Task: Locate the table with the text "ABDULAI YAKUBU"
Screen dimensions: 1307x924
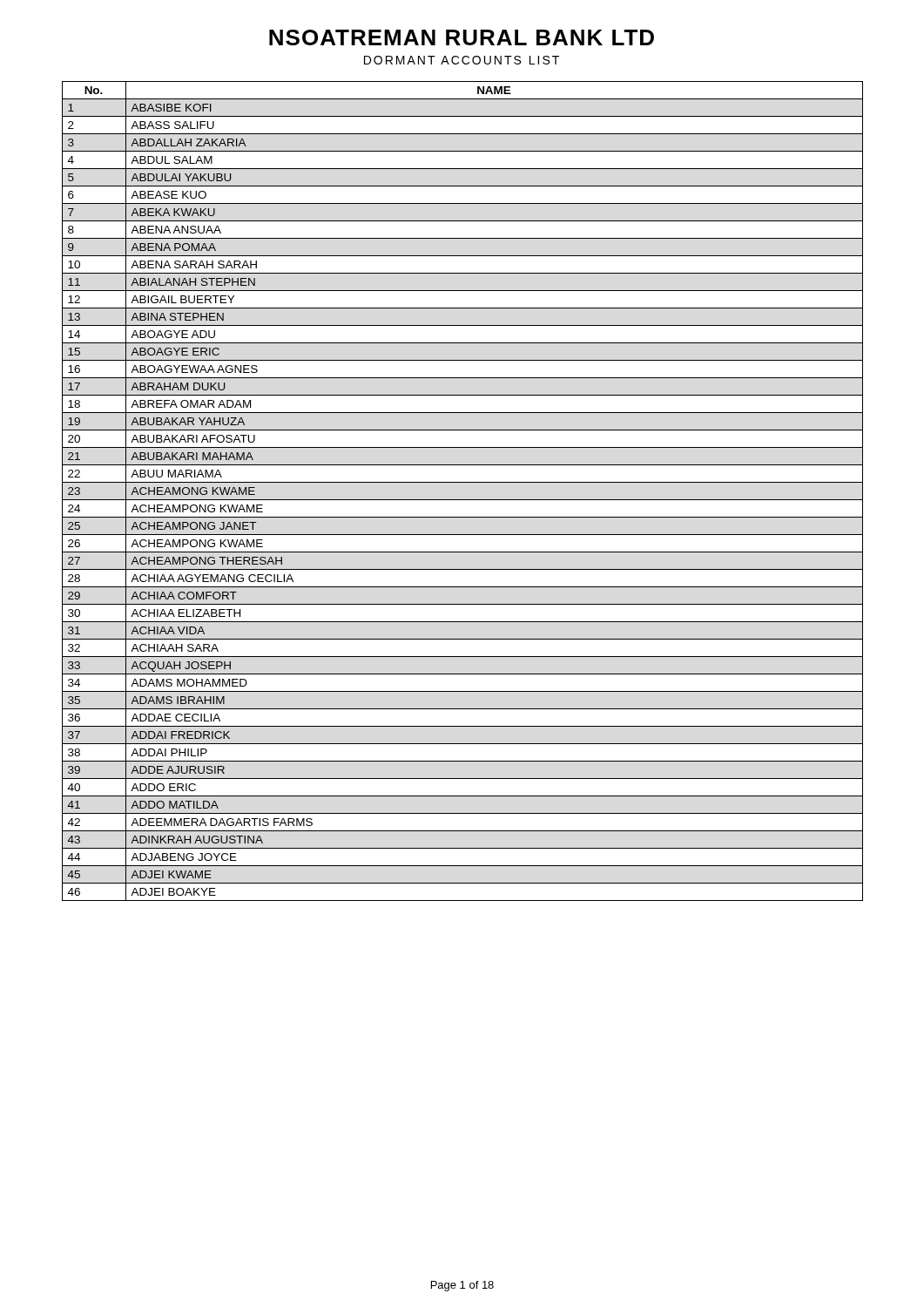Action: (462, 491)
